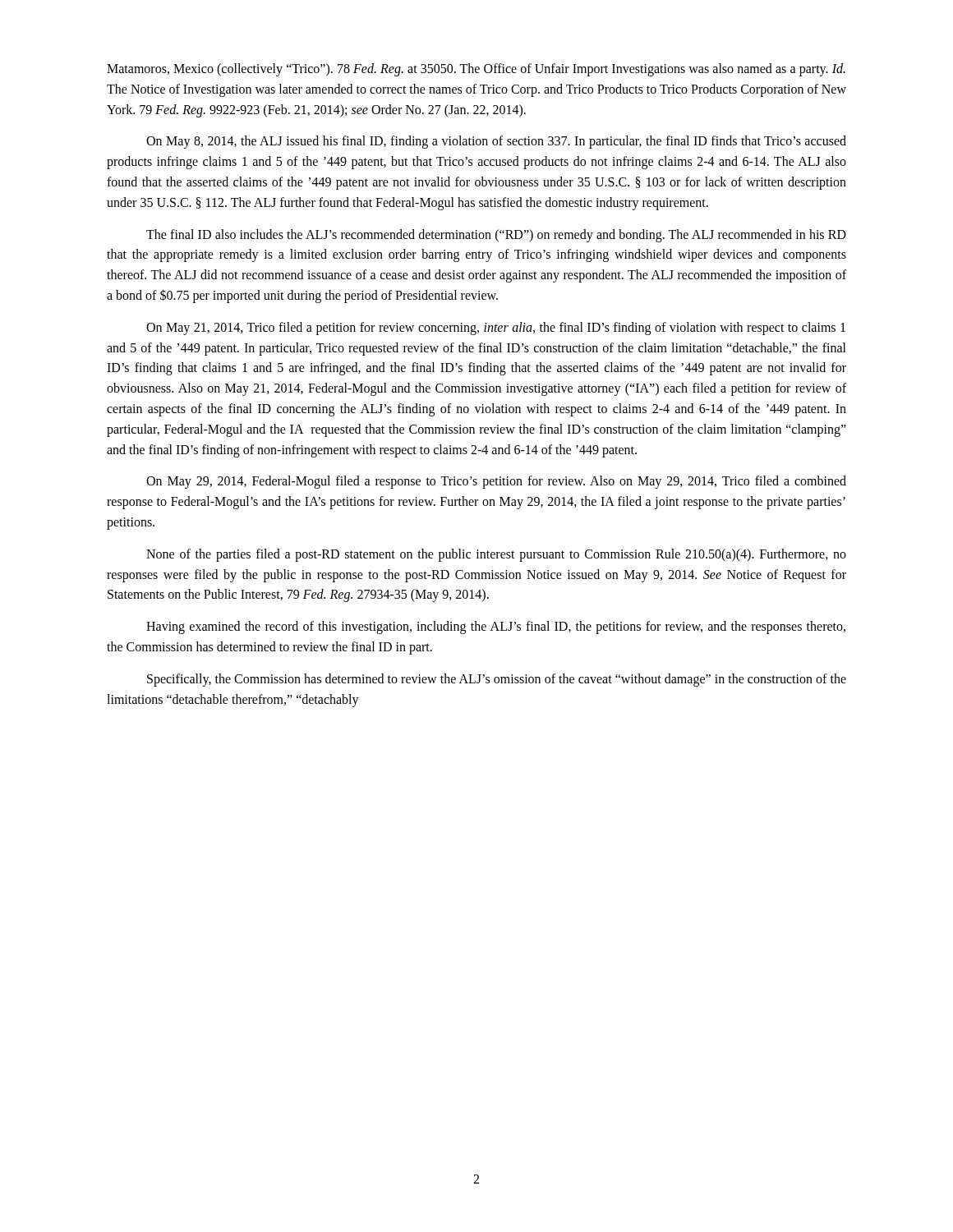This screenshot has width=953, height=1232.
Task: Where is the passage that starts "The final ID also includes"?
Action: (476, 265)
